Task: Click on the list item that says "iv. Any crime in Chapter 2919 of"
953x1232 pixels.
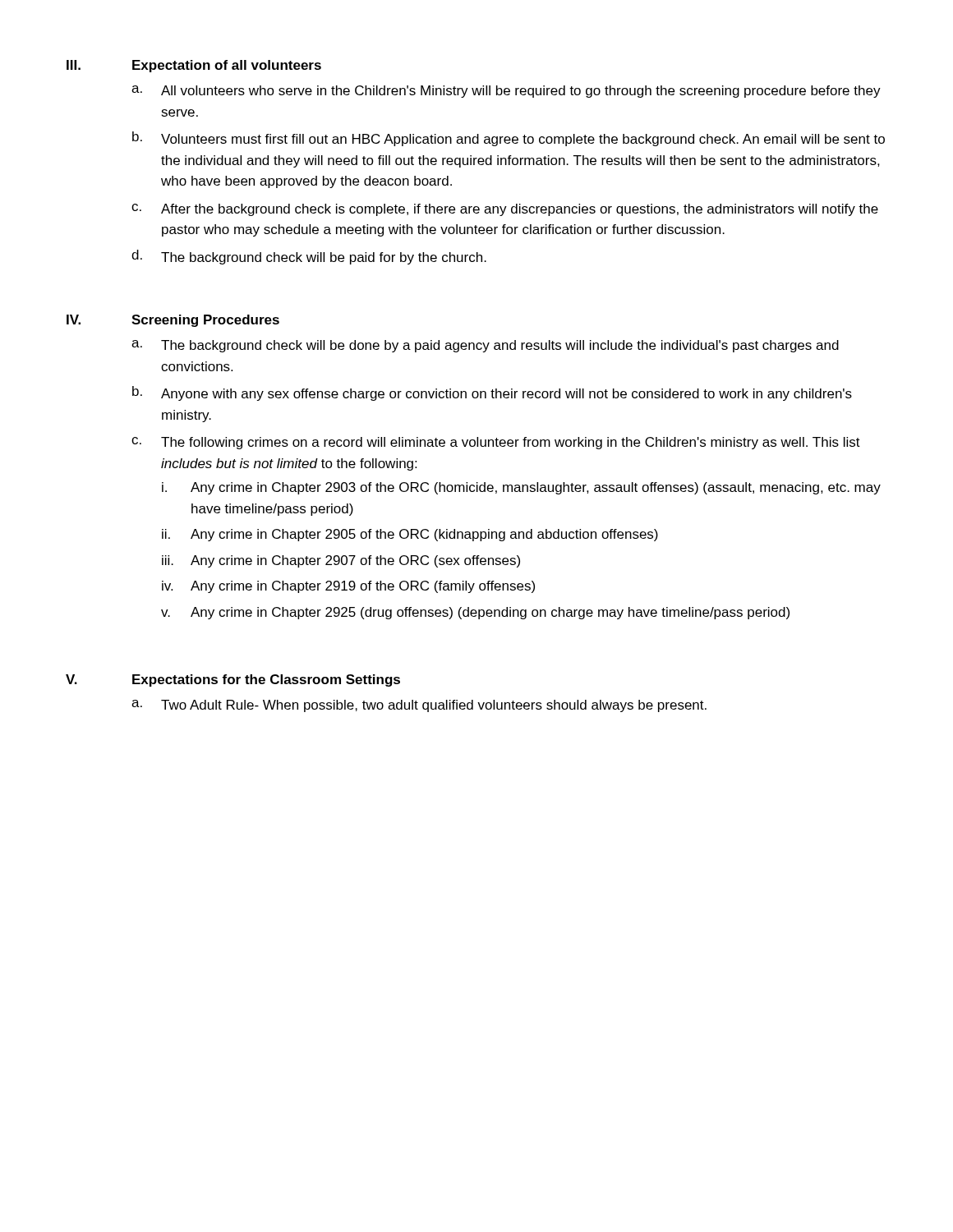Action: point(524,586)
